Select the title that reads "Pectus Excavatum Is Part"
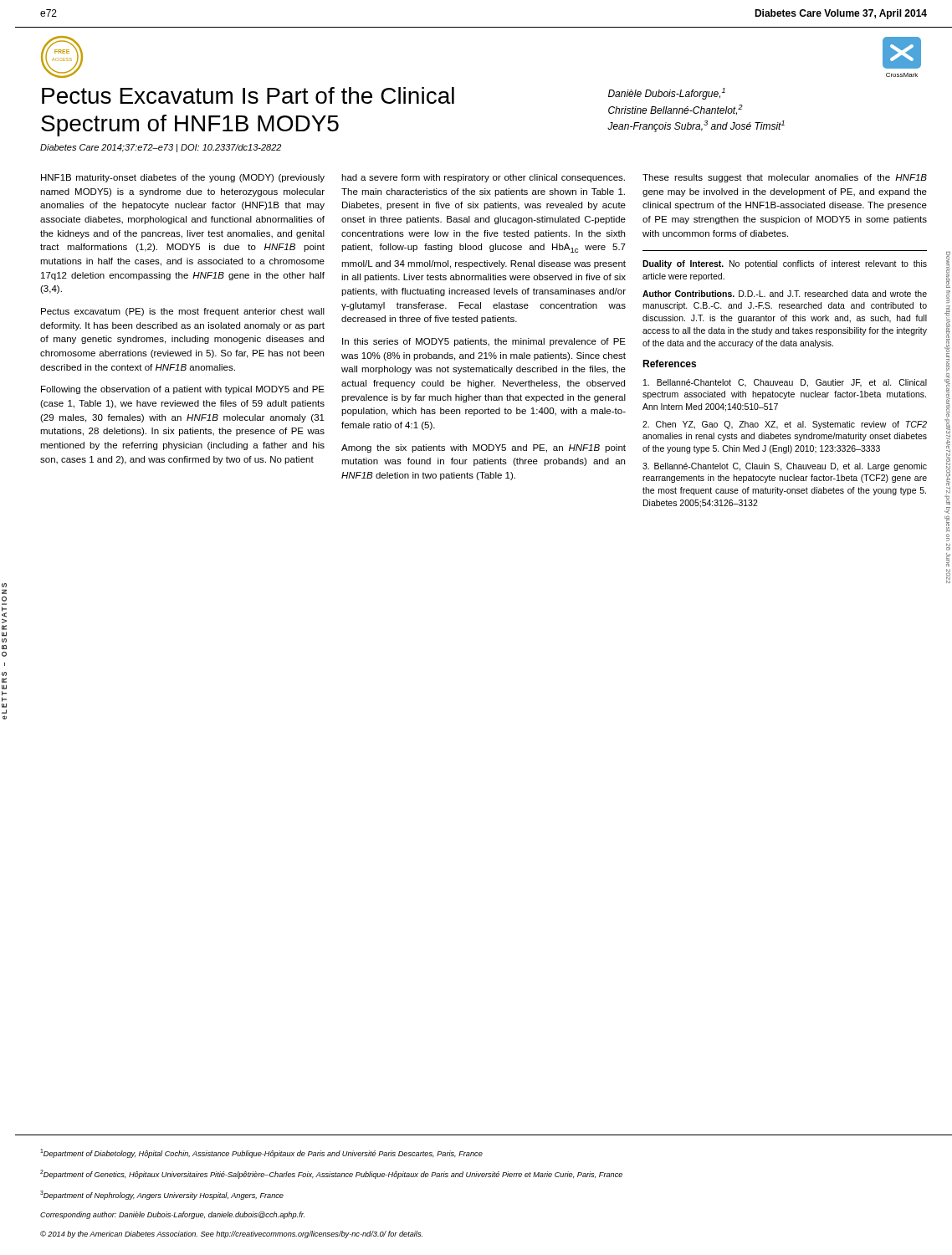This screenshot has height=1255, width=952. [x=248, y=110]
